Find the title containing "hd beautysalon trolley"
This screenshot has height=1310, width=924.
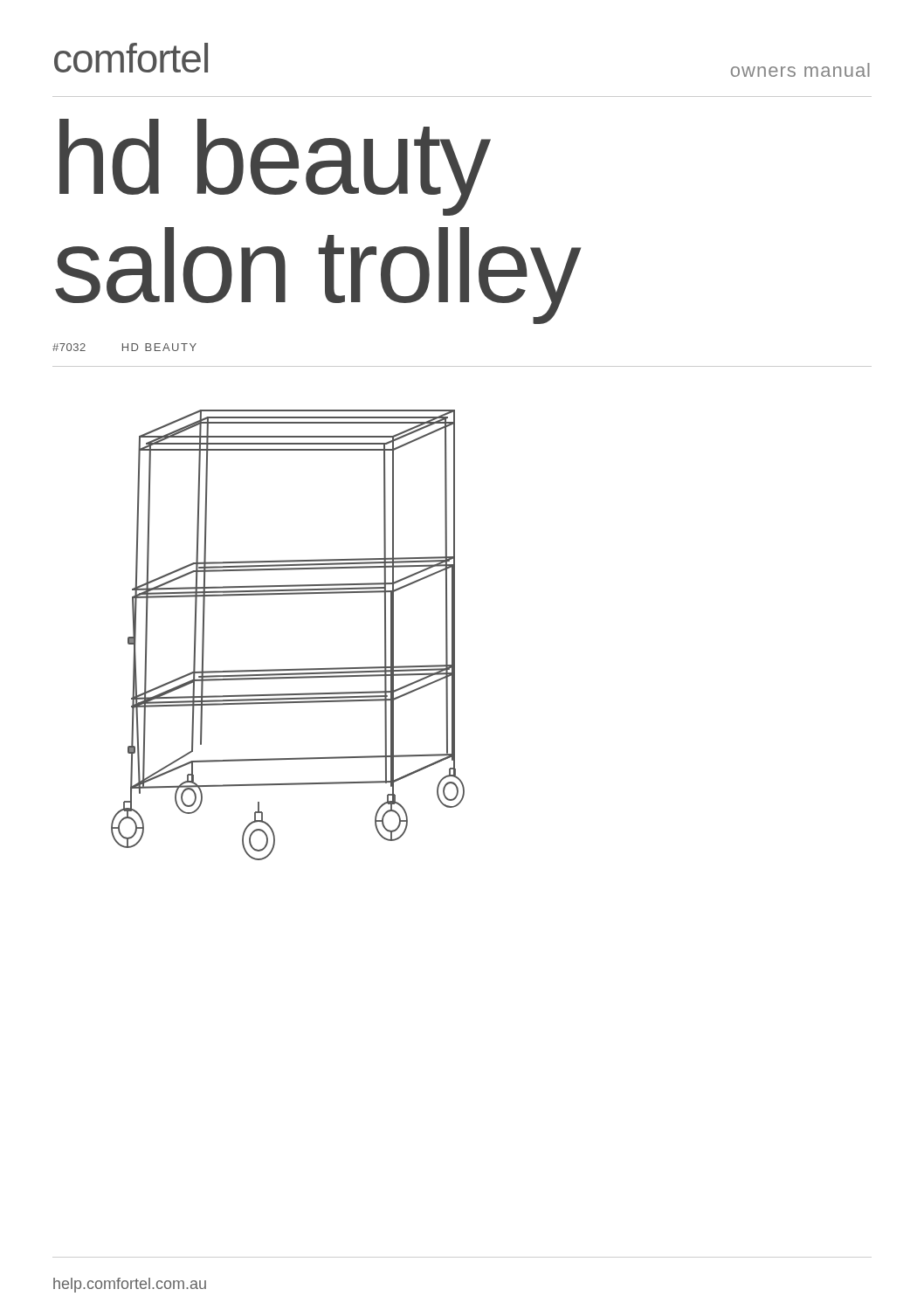pyautogui.click(x=462, y=213)
